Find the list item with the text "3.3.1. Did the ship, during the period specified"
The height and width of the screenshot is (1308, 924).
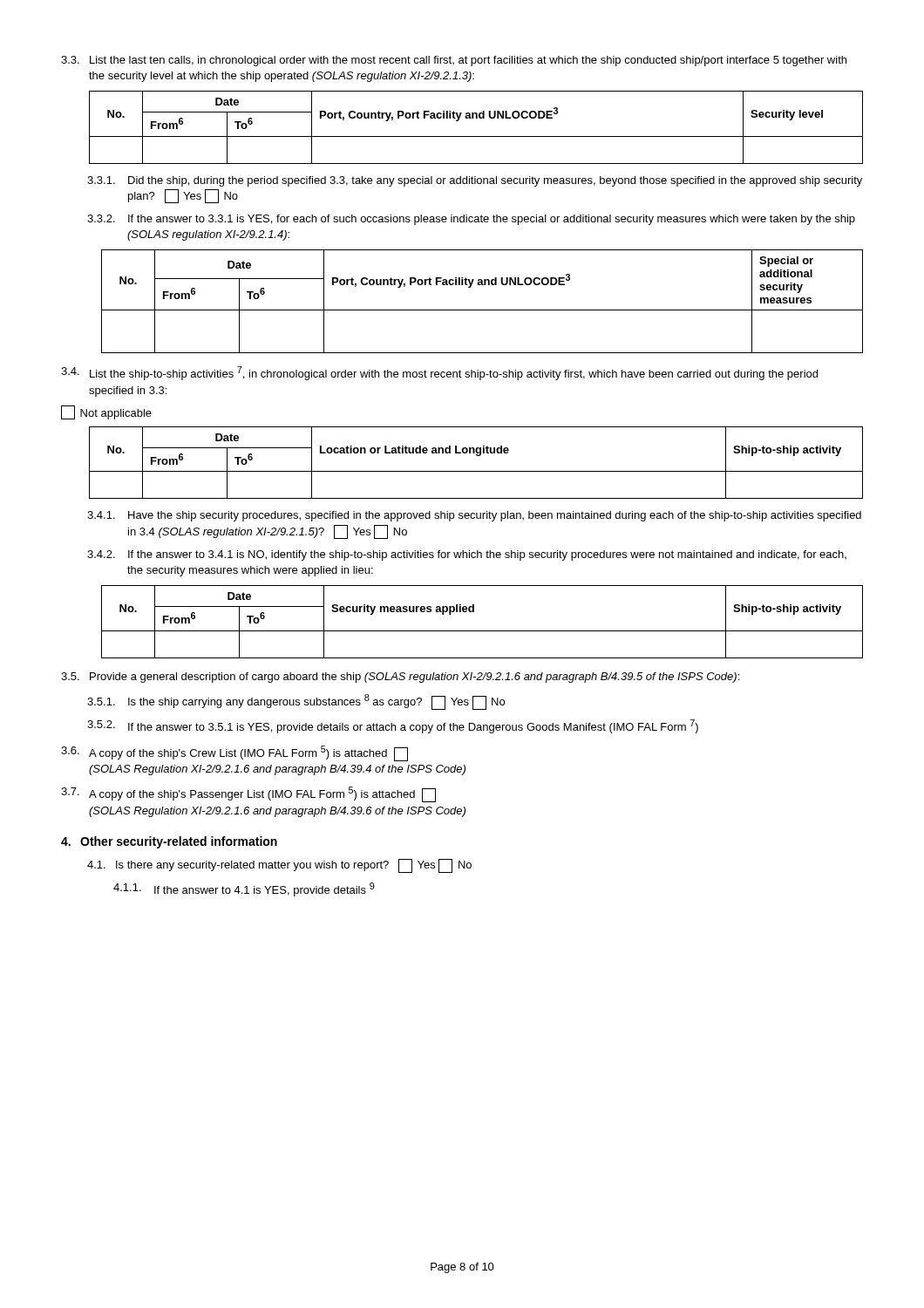point(475,188)
